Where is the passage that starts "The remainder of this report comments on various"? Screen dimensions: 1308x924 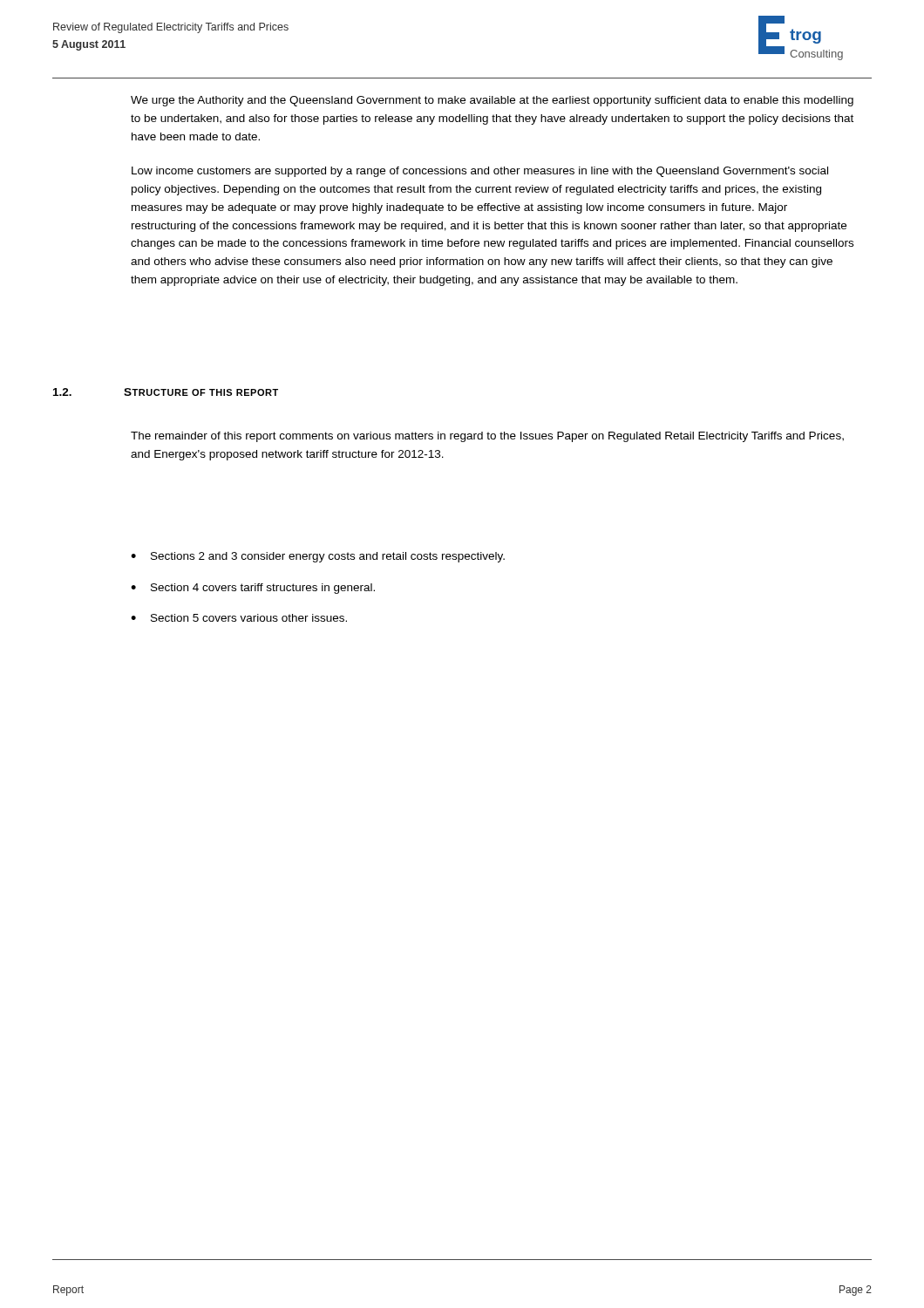(488, 445)
